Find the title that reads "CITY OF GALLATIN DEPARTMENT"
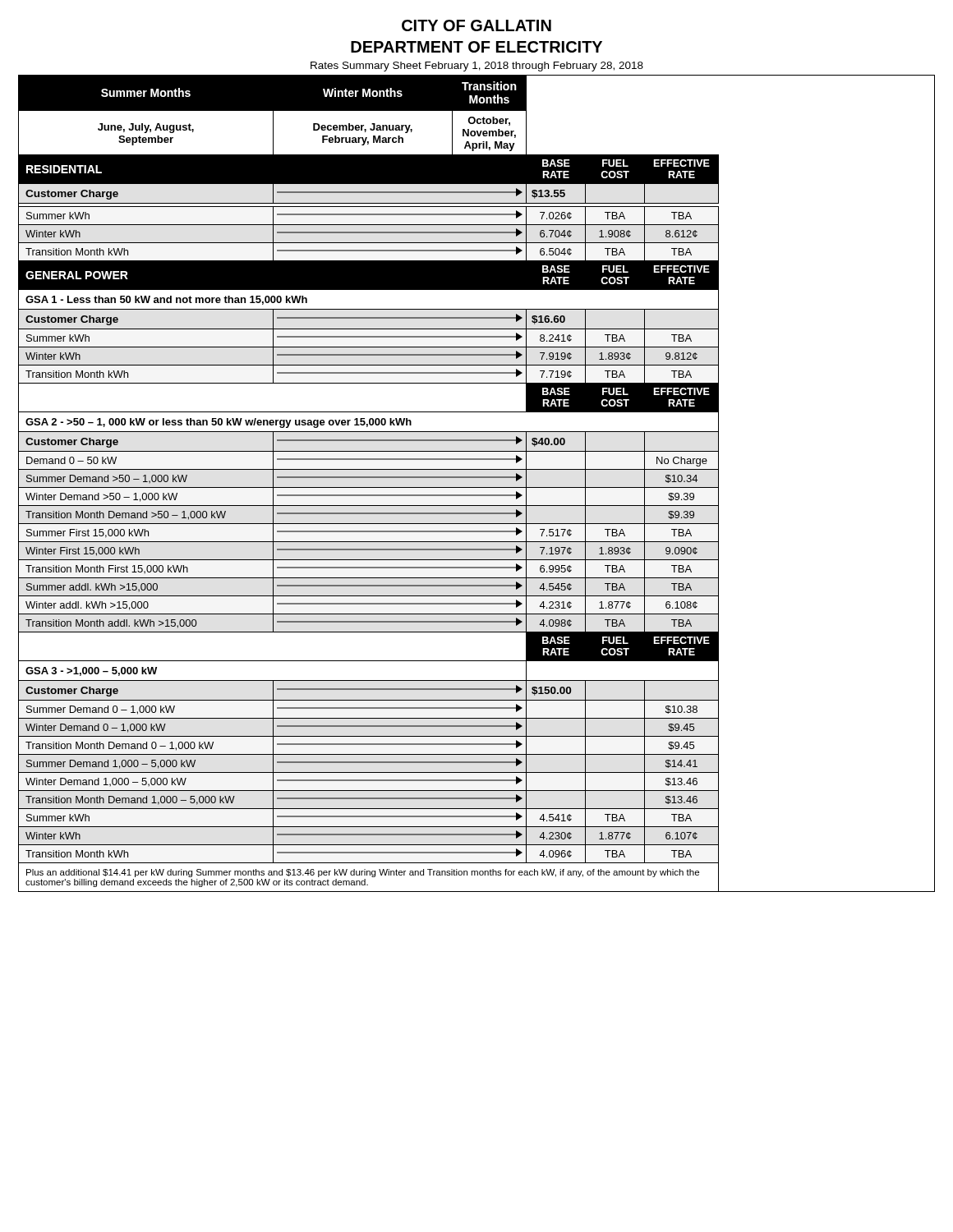953x1232 pixels. [476, 36]
